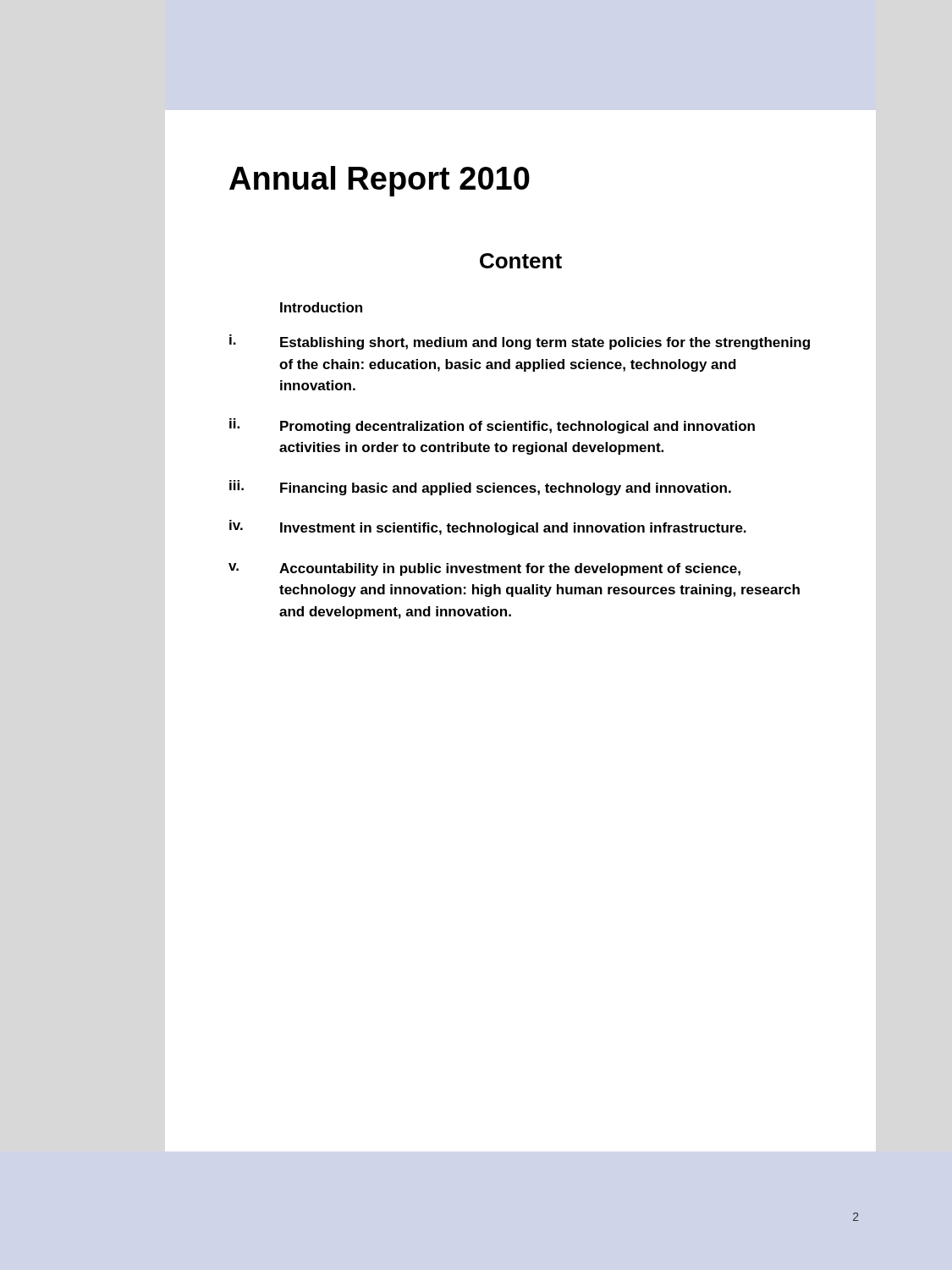Click on the list item containing "i. Establishing short, medium and long"
952x1270 pixels.
pos(520,364)
